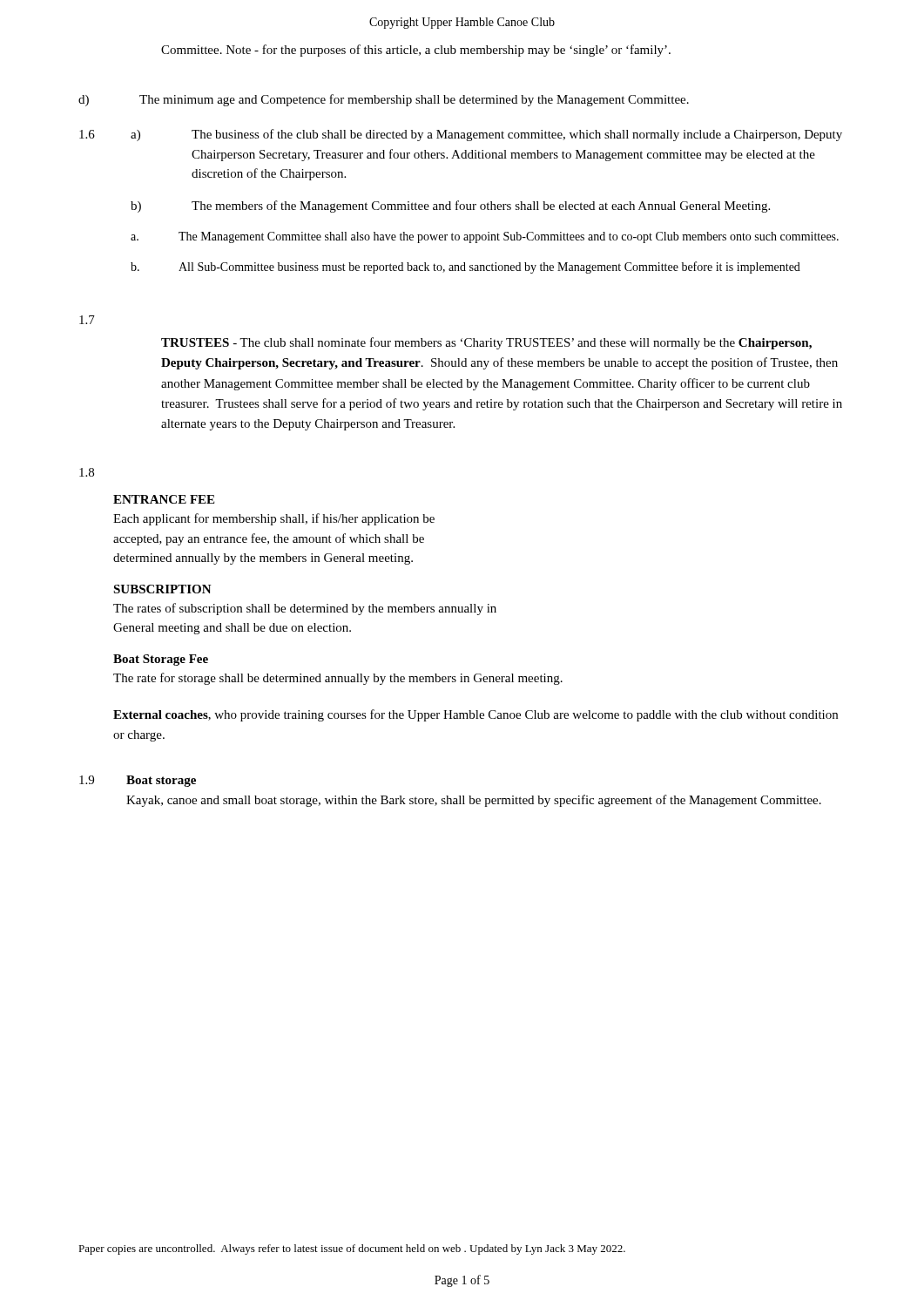Navigate to the text block starting "The rate for storage"

click(x=338, y=678)
